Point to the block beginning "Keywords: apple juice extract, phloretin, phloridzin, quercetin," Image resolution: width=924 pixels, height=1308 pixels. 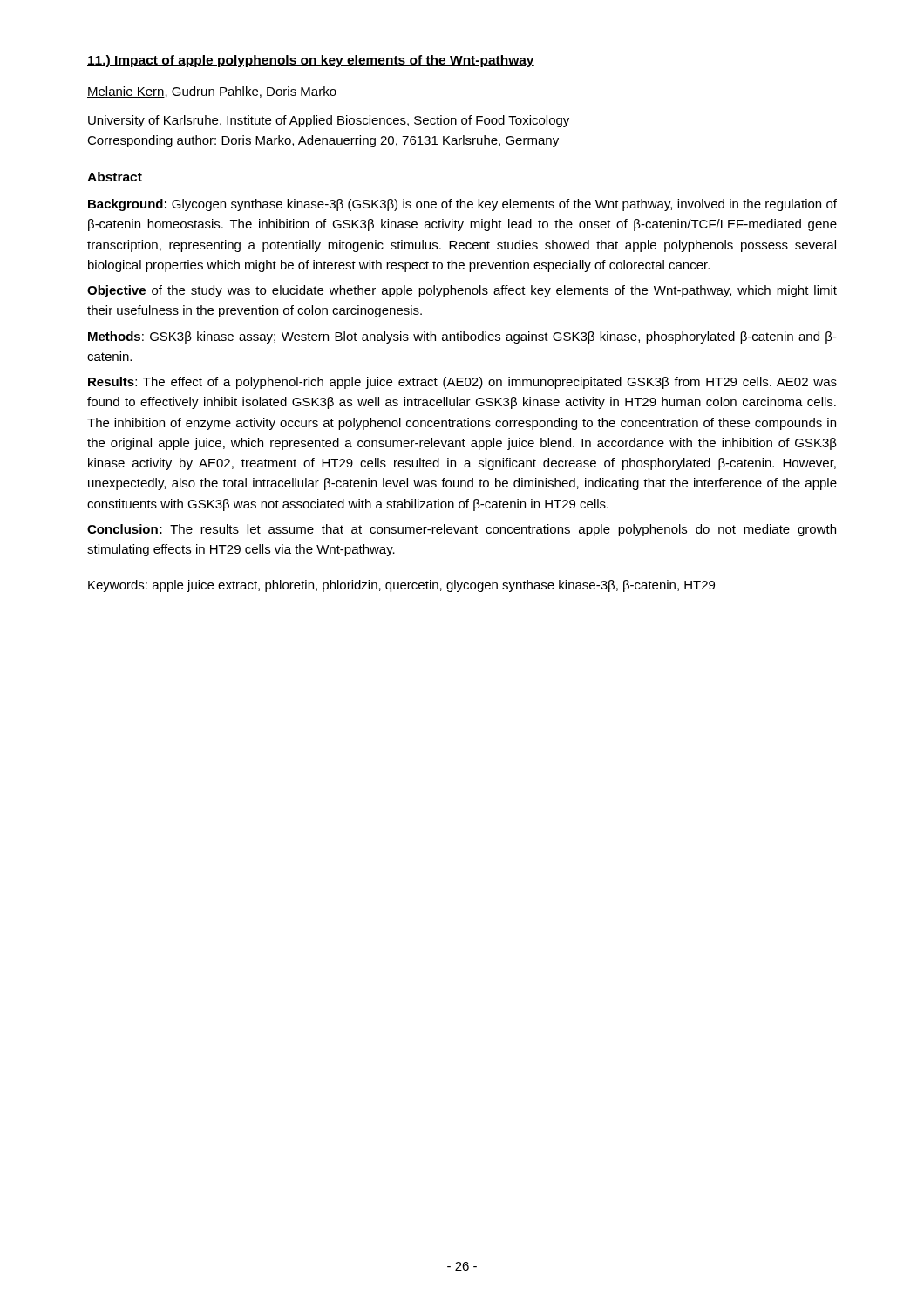click(x=401, y=585)
